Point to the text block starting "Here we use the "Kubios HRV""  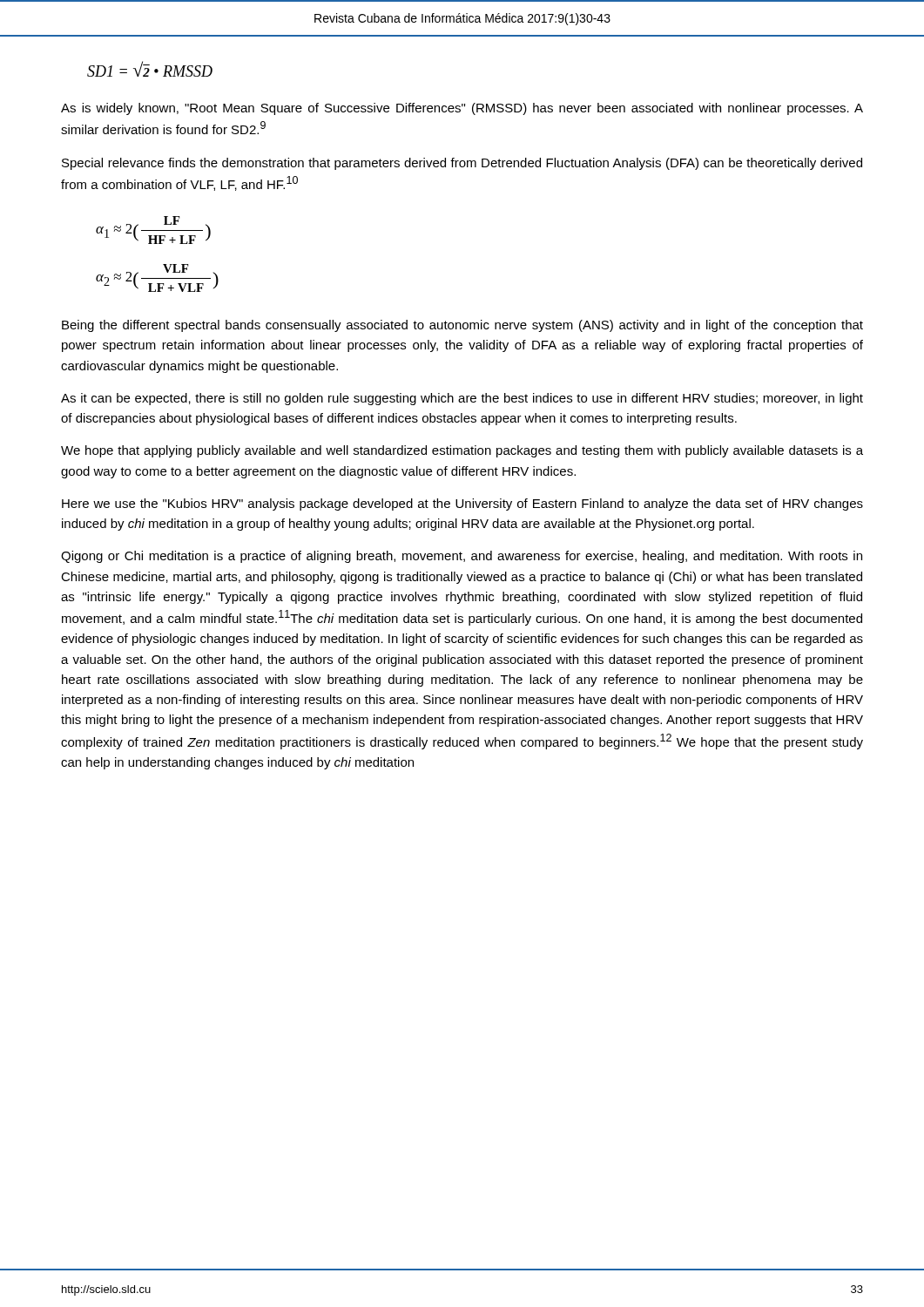(462, 513)
